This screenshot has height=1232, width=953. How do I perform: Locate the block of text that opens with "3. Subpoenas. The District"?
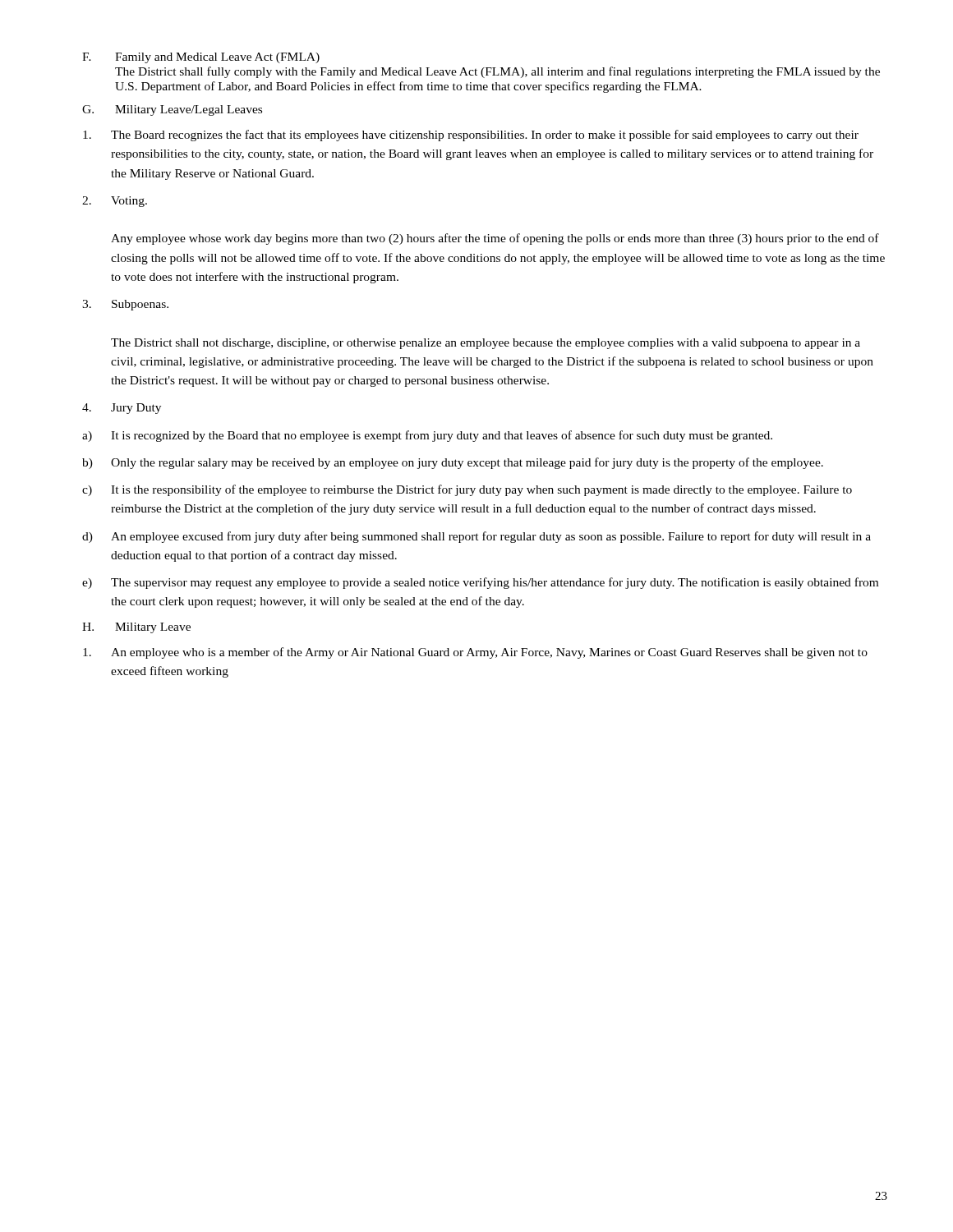pyautogui.click(x=485, y=342)
